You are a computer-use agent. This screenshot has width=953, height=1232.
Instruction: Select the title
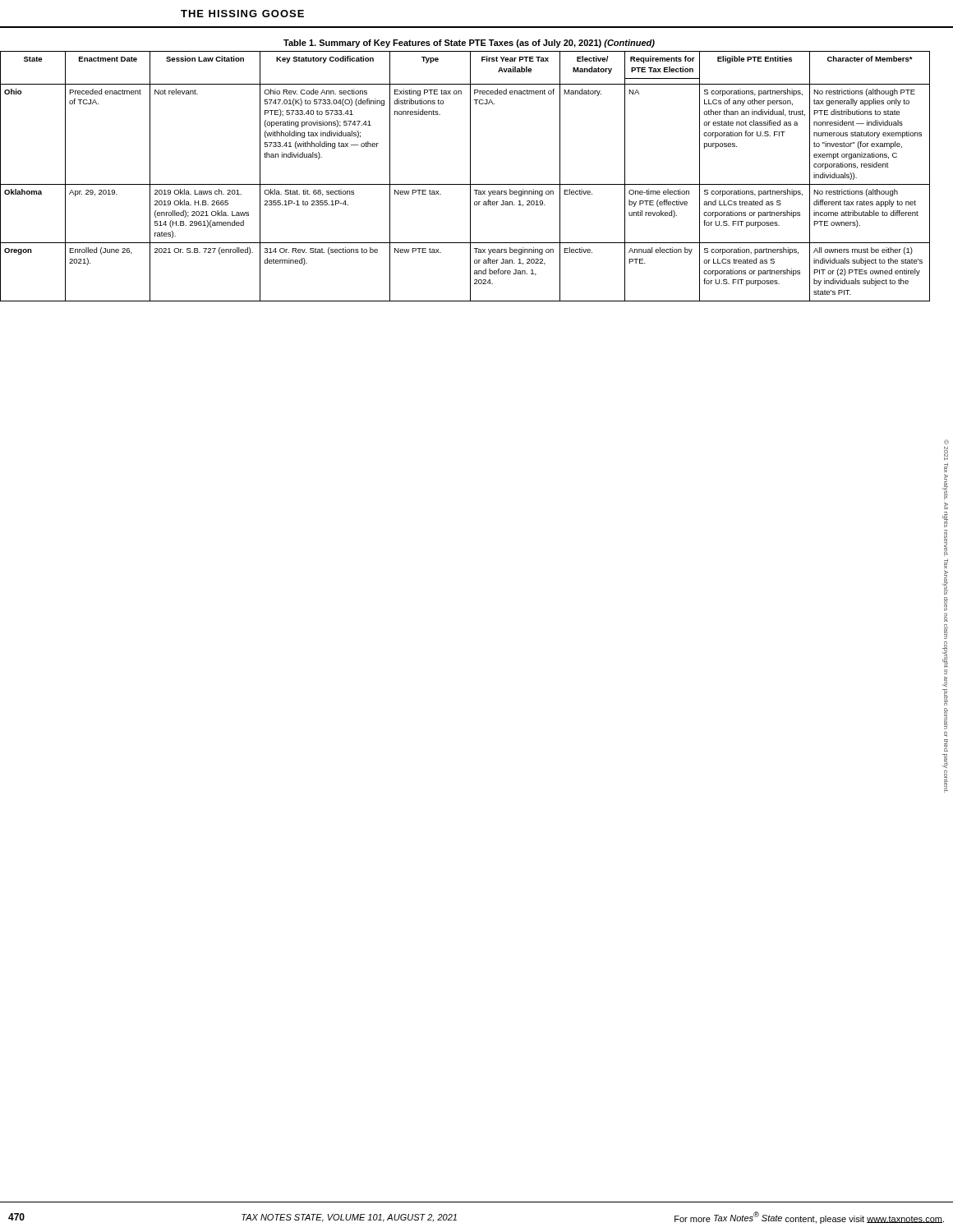469,43
